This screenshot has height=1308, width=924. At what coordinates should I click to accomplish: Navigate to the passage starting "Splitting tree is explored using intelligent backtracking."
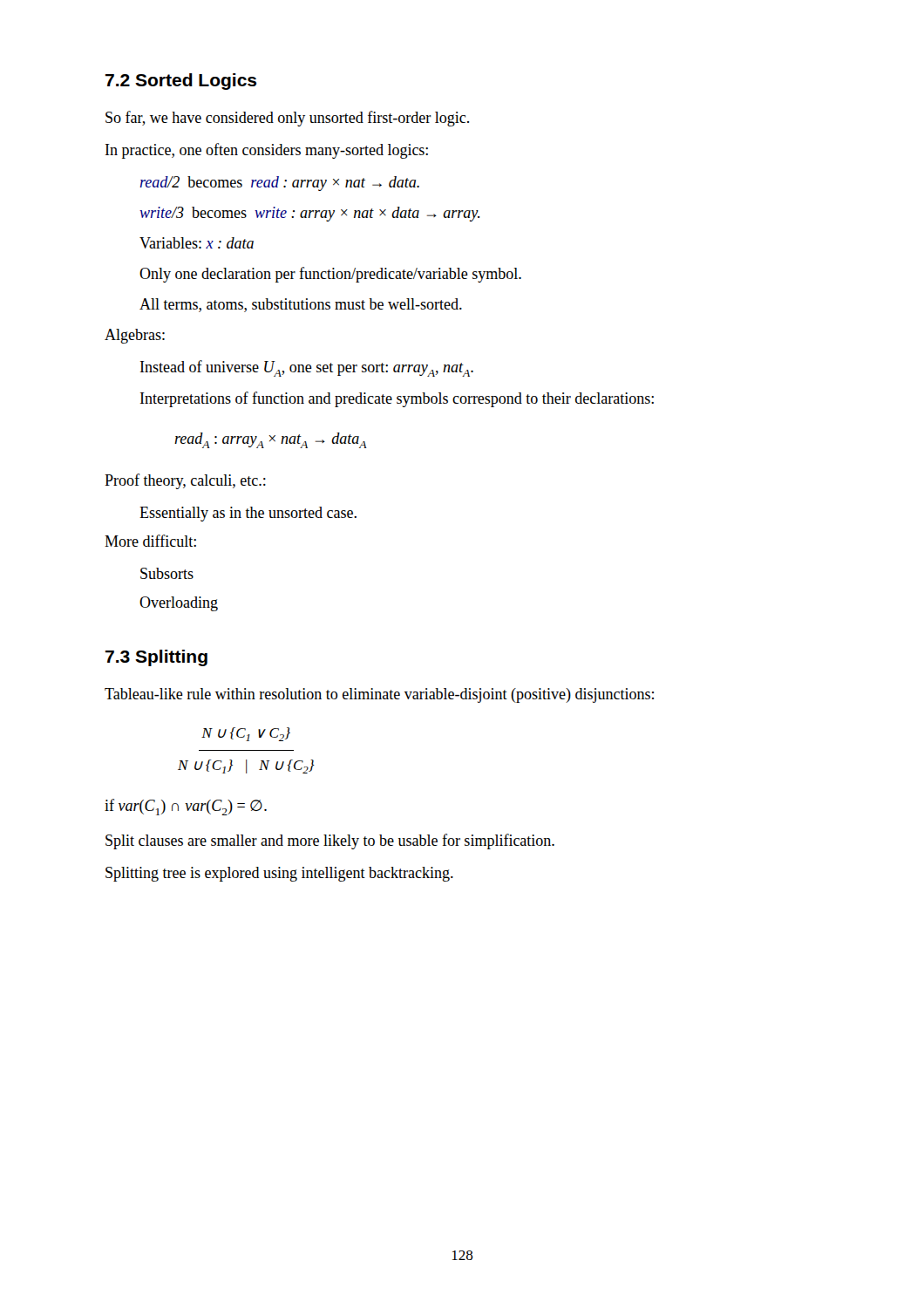pos(462,873)
